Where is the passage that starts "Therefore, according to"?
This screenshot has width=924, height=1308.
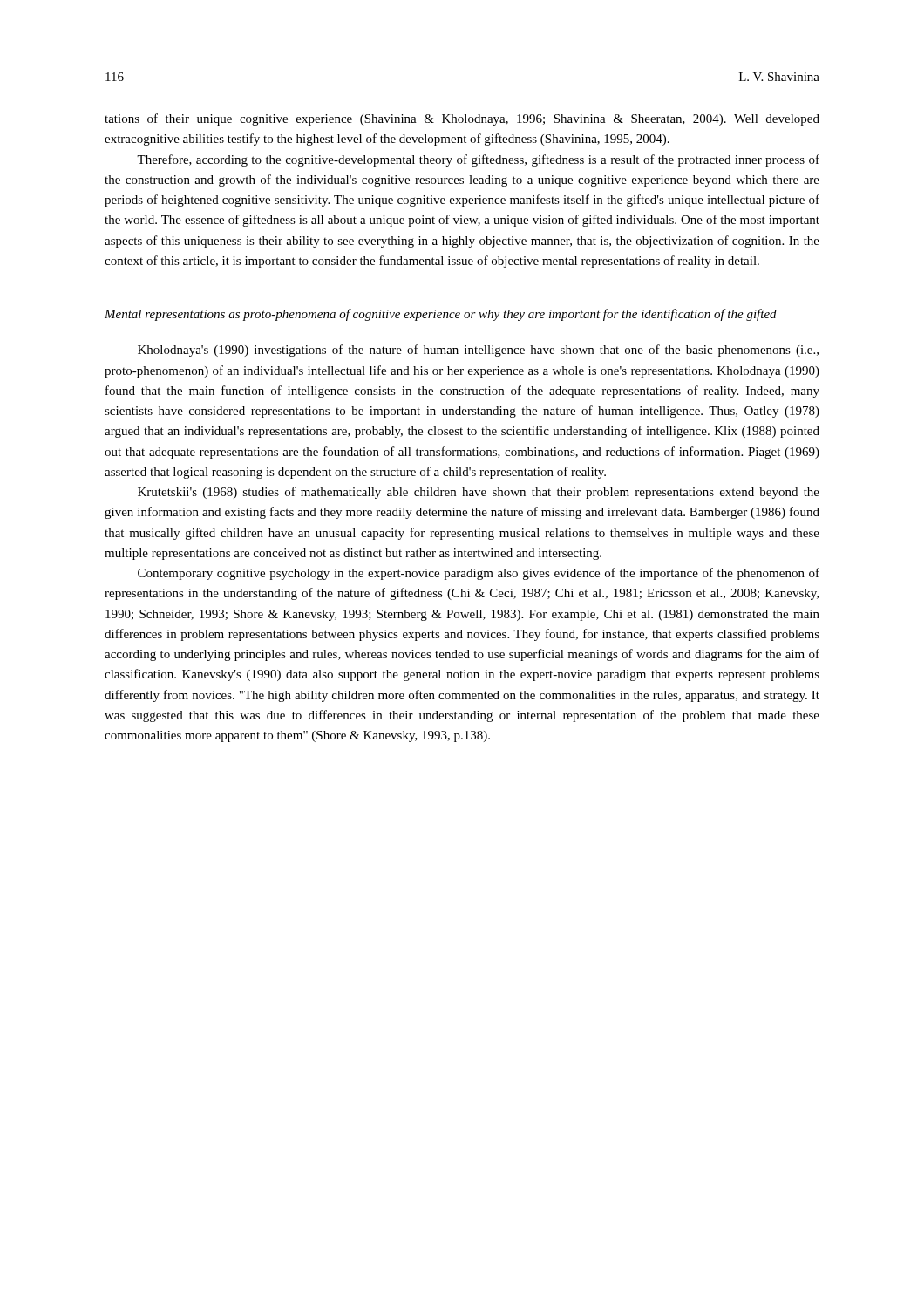pos(462,210)
